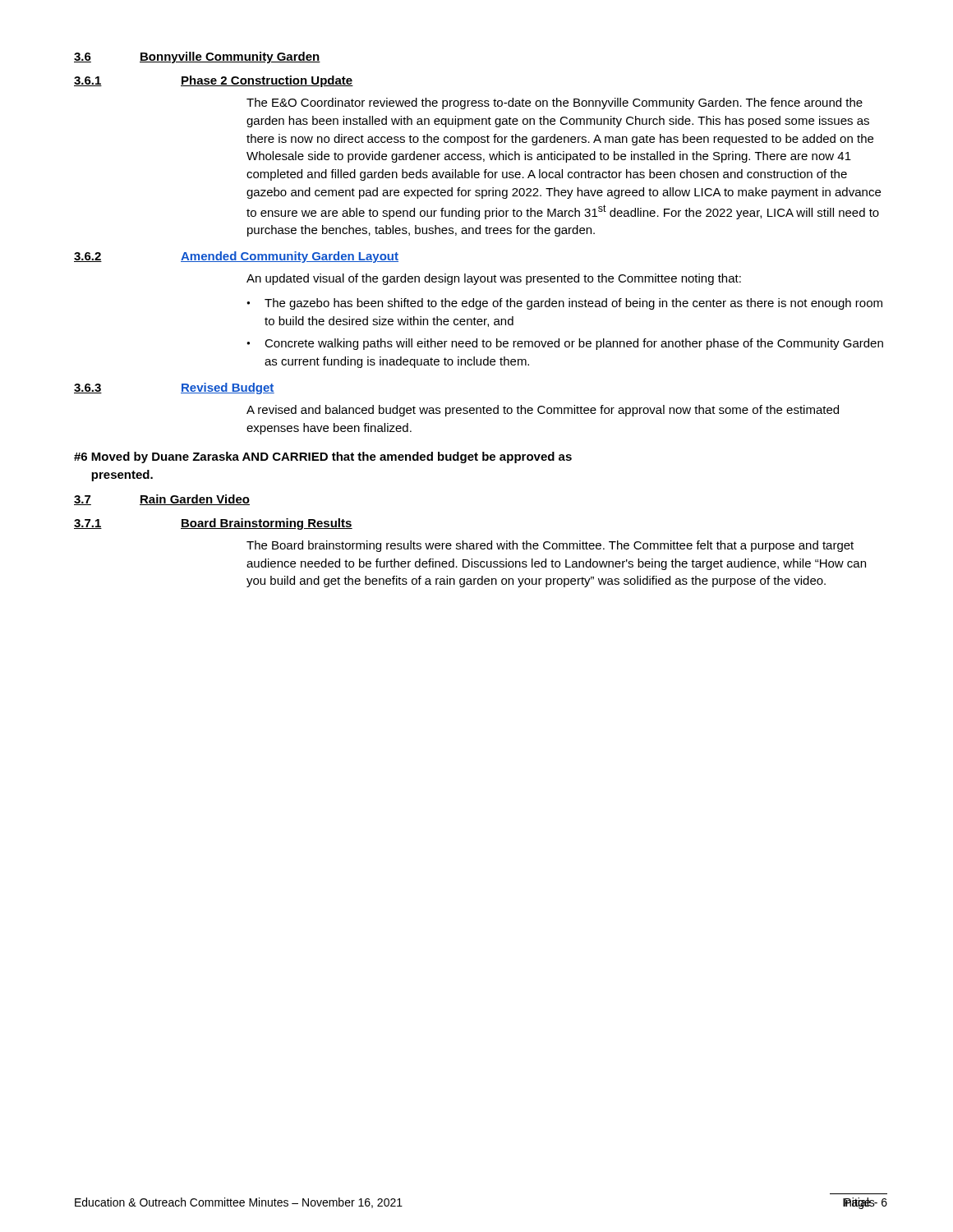
Task: Locate the text "3.6 Bonnyville Community Garden"
Action: (197, 56)
